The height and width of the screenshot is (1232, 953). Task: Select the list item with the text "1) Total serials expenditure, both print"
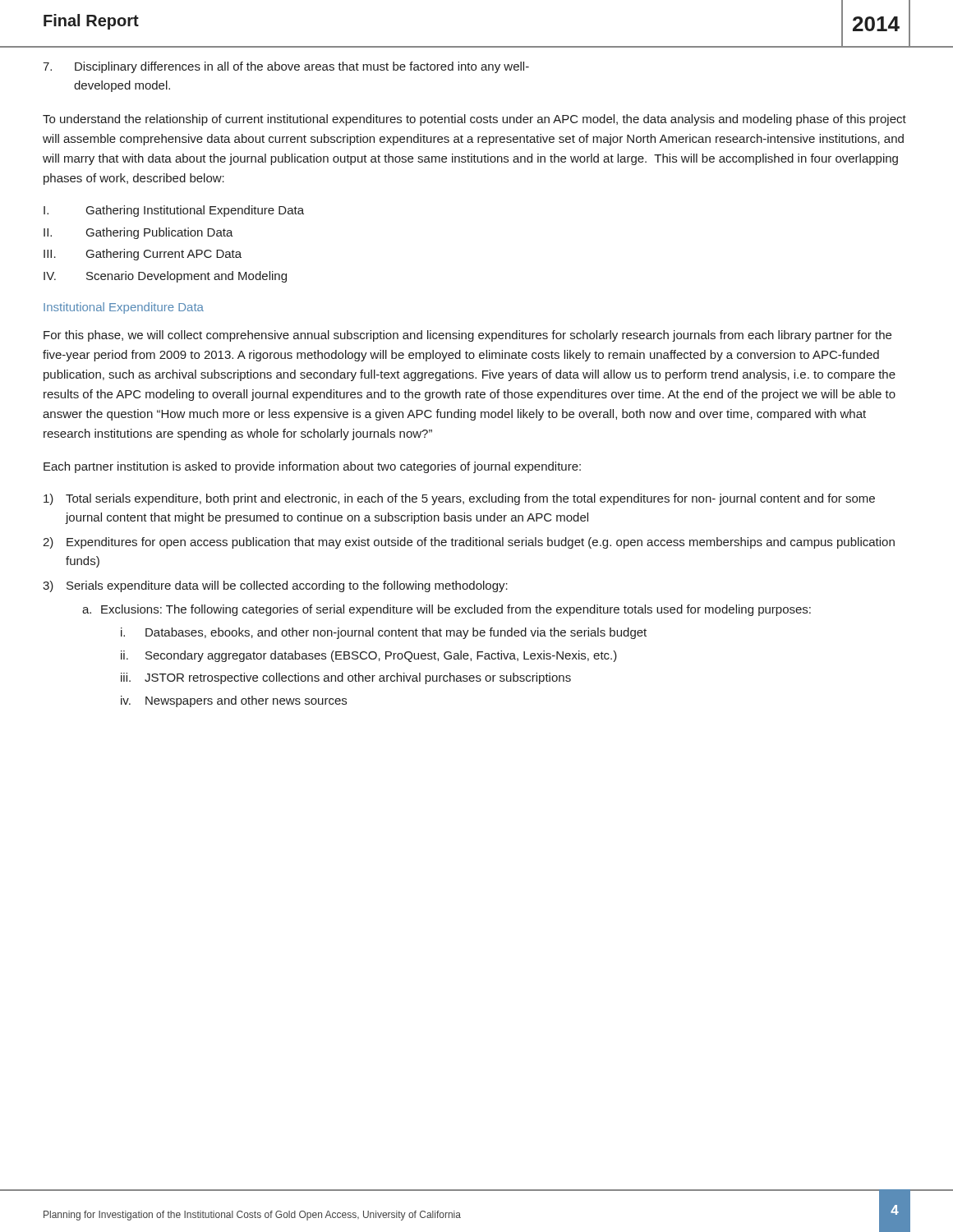click(476, 508)
